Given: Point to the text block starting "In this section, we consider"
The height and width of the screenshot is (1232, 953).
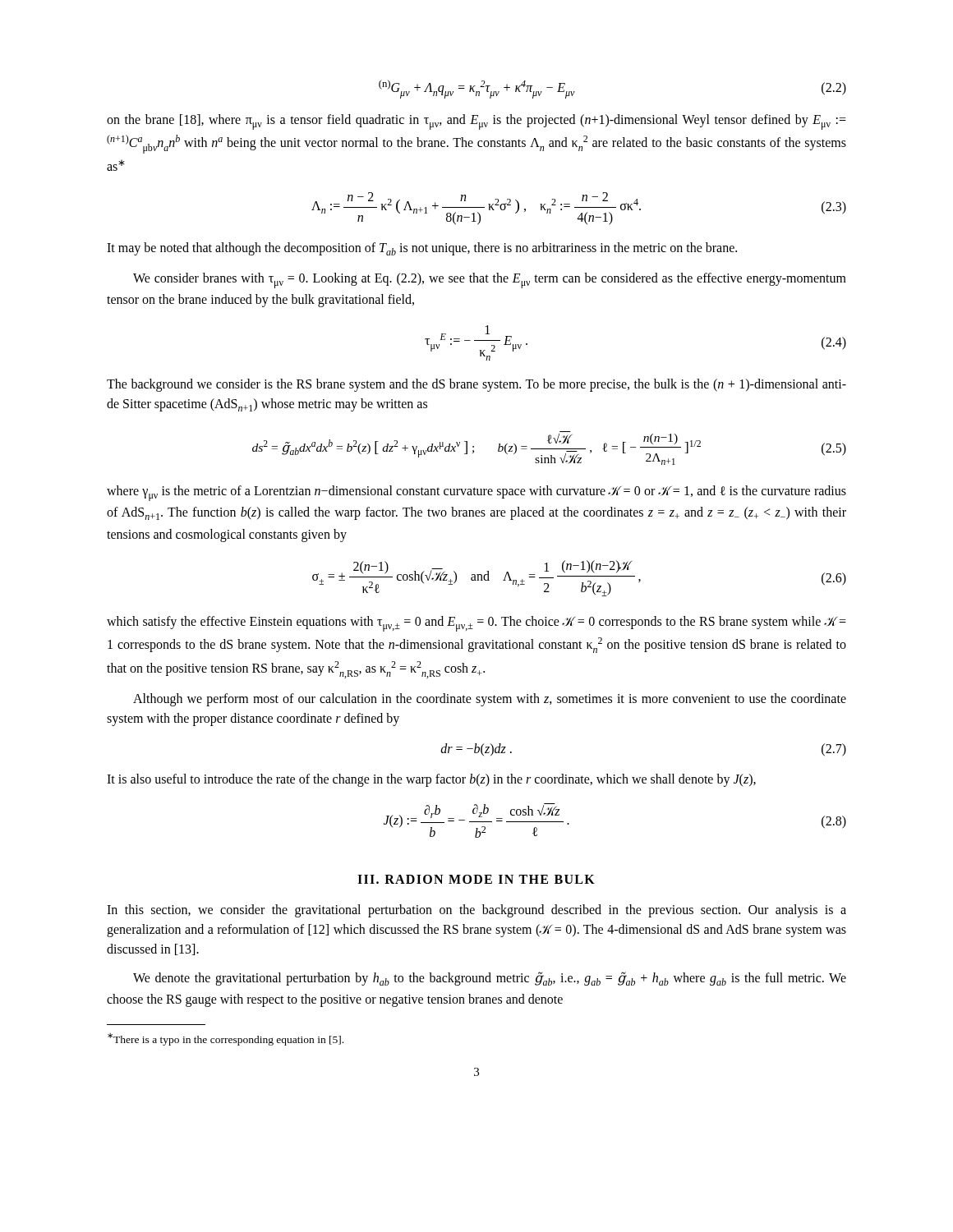Looking at the screenshot, I should 476,929.
